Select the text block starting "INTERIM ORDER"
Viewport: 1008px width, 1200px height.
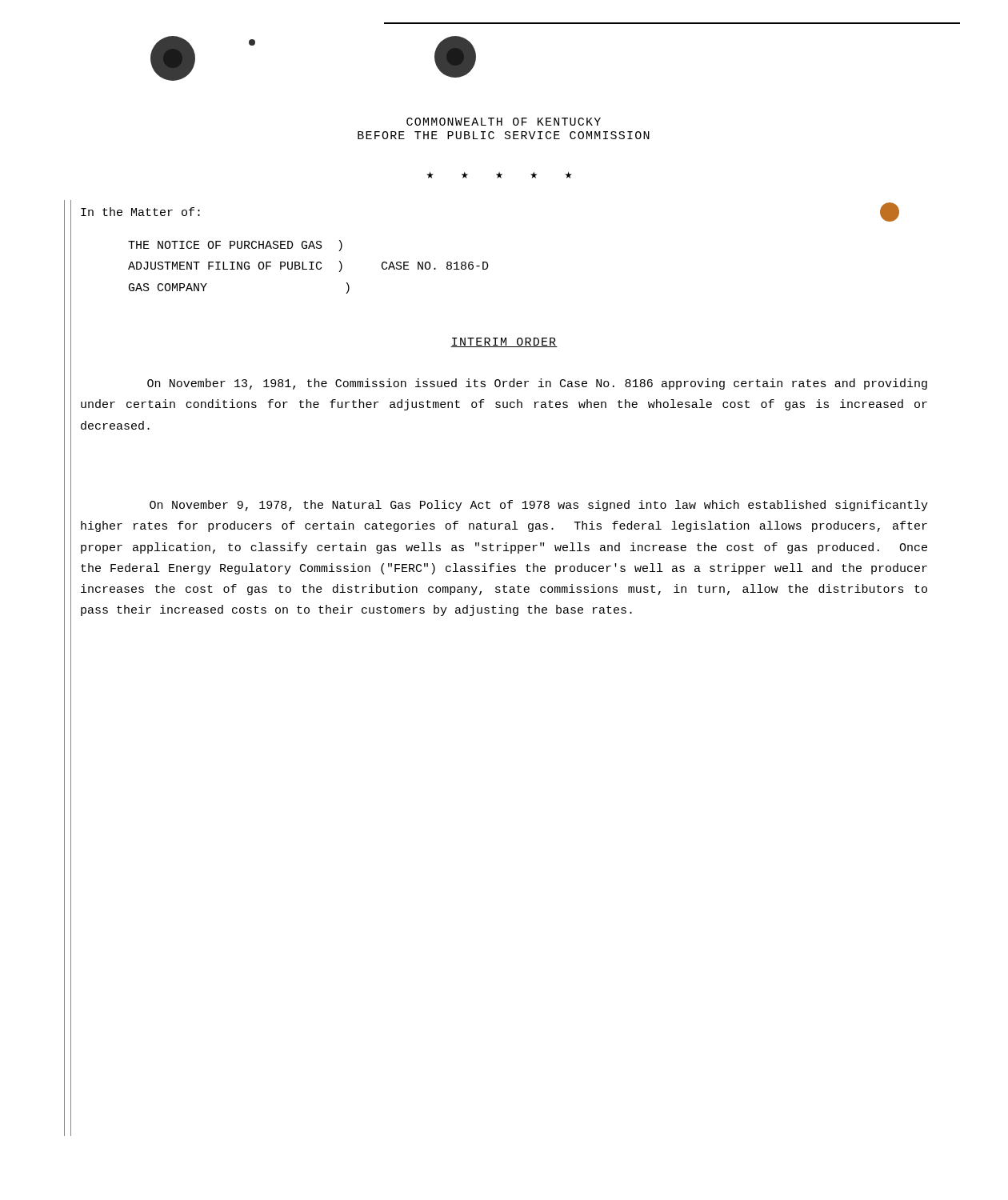[504, 343]
